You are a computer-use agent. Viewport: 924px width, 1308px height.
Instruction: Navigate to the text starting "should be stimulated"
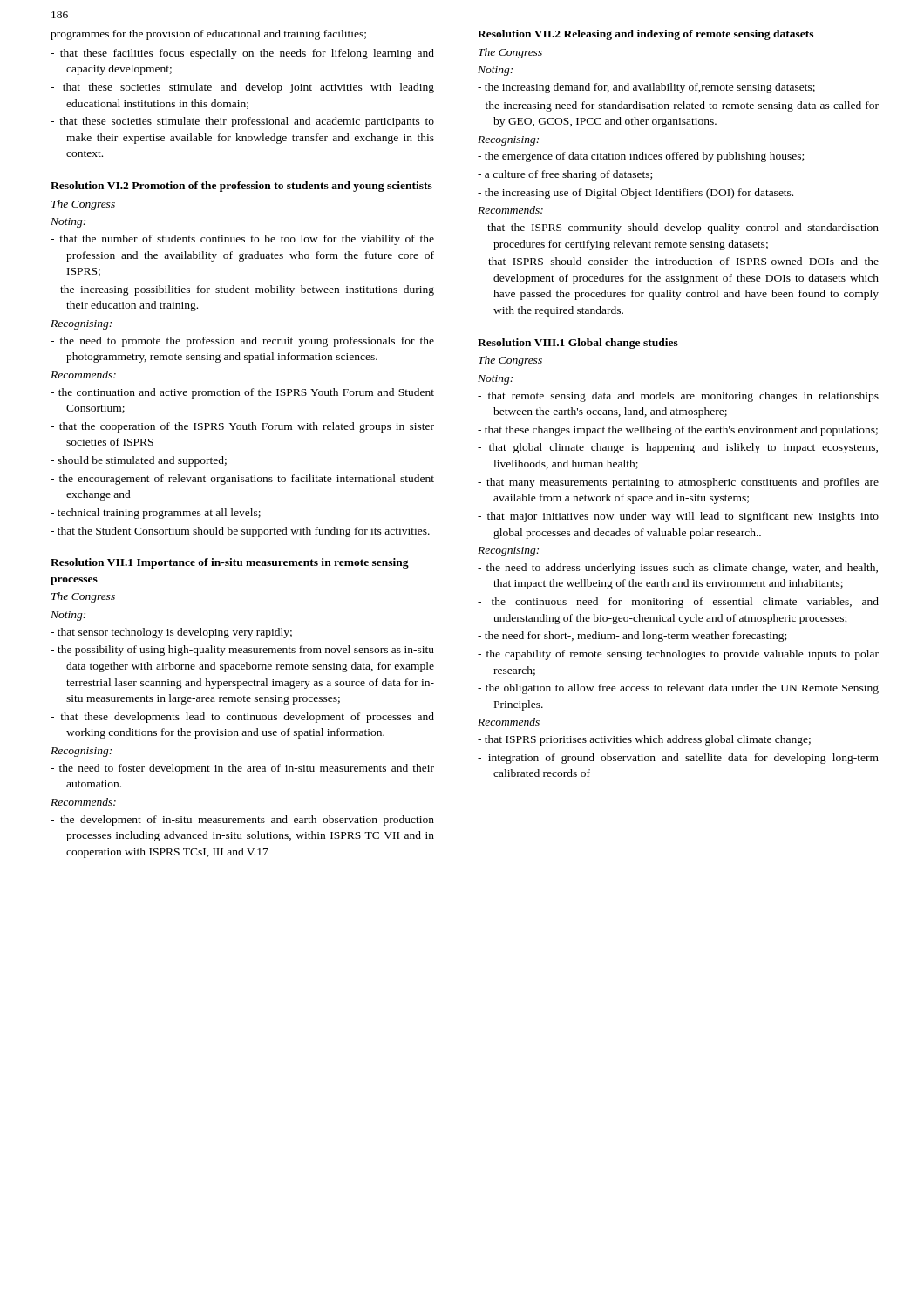click(x=139, y=460)
